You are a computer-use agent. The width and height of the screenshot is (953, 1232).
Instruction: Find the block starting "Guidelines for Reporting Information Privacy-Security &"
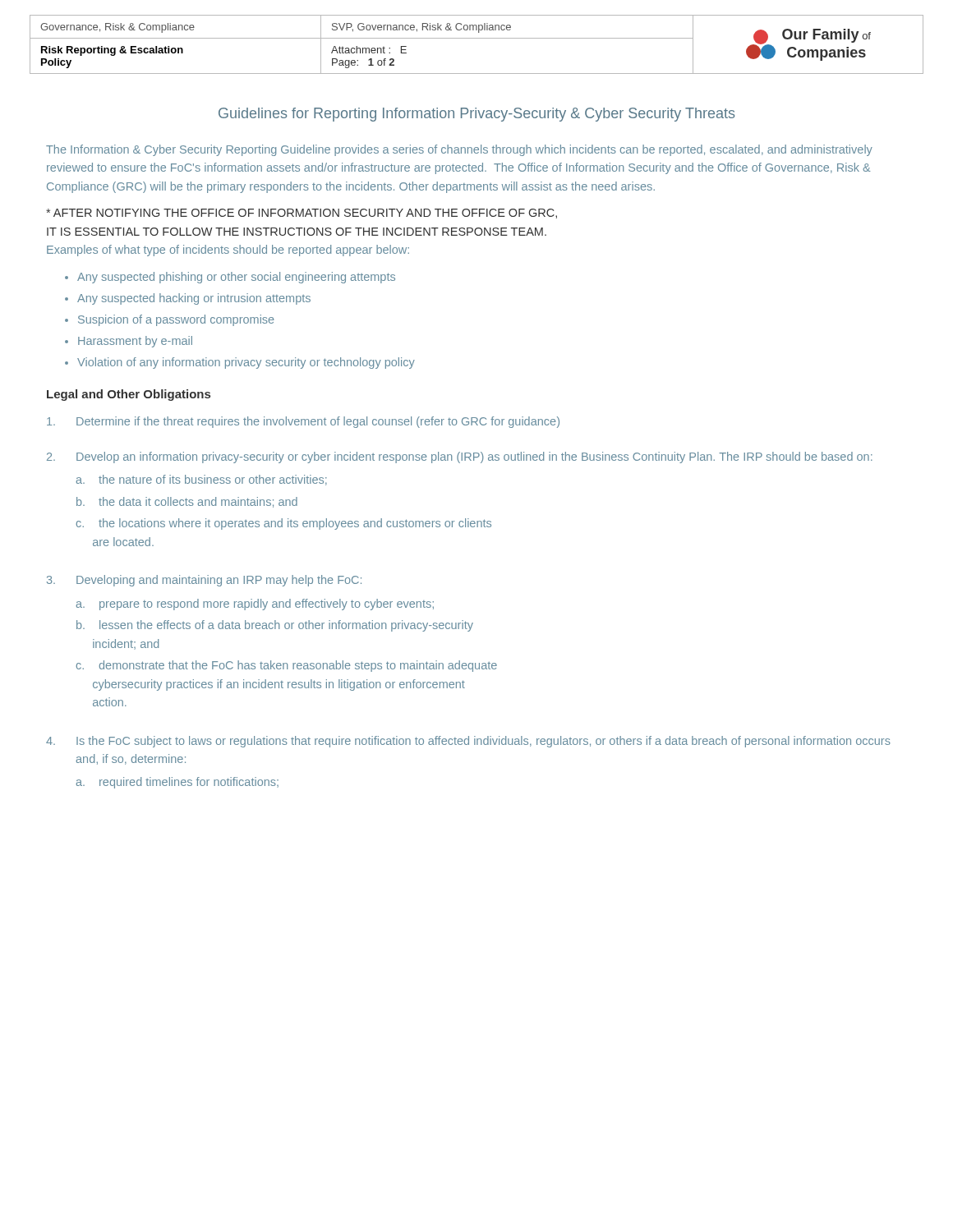click(x=476, y=113)
